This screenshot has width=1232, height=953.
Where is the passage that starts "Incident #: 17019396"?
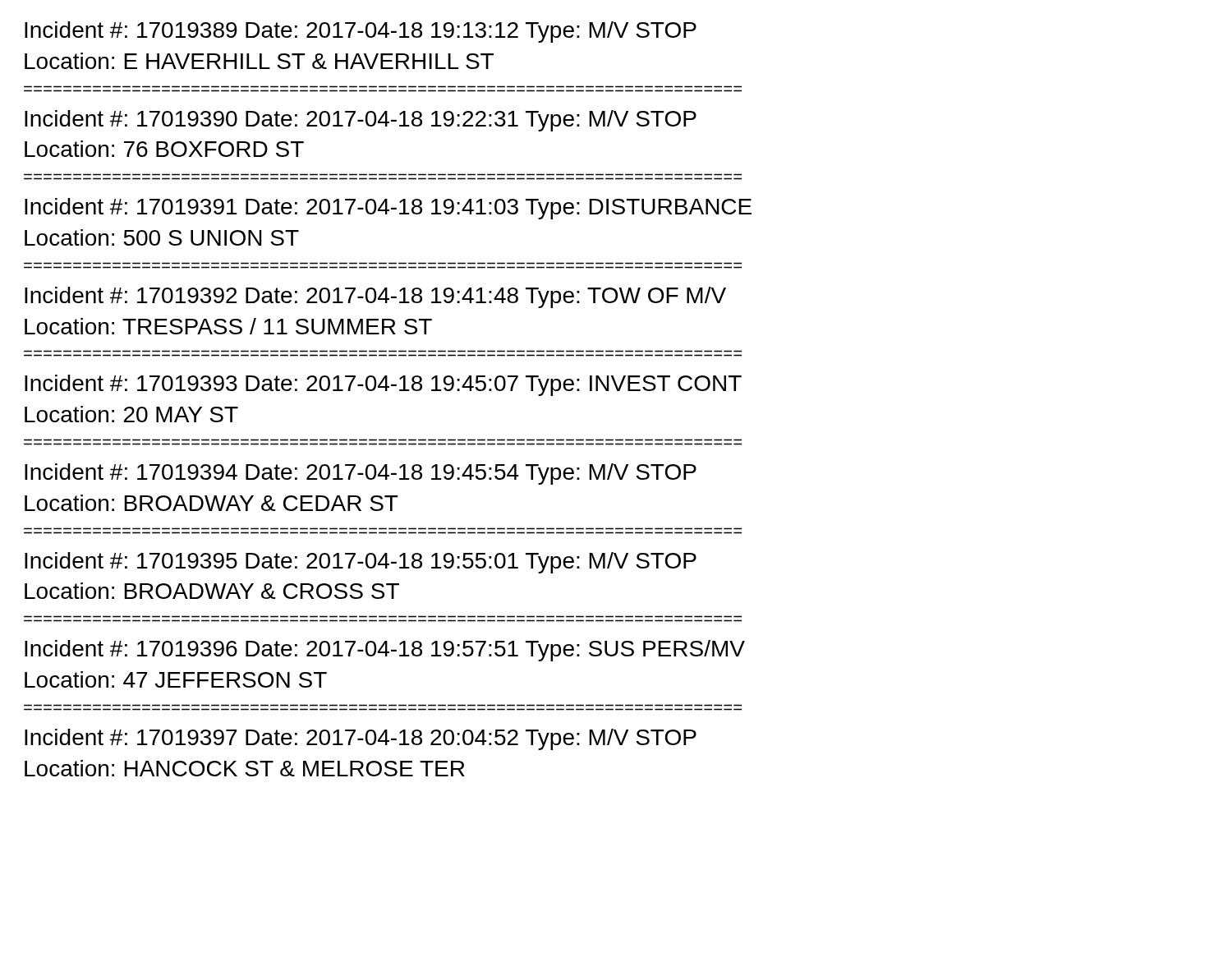(616, 665)
